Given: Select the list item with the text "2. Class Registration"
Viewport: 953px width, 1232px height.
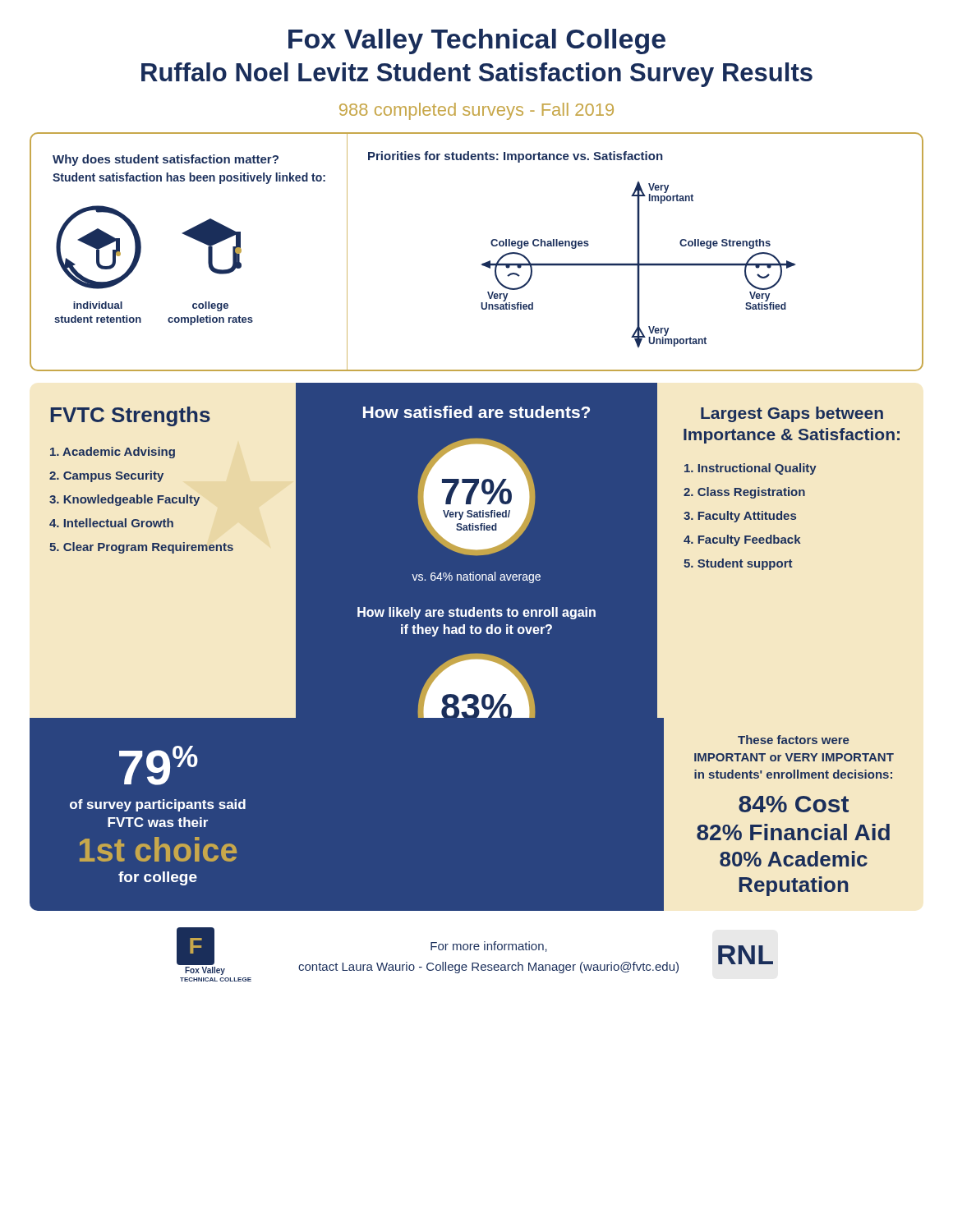Looking at the screenshot, I should click(744, 491).
